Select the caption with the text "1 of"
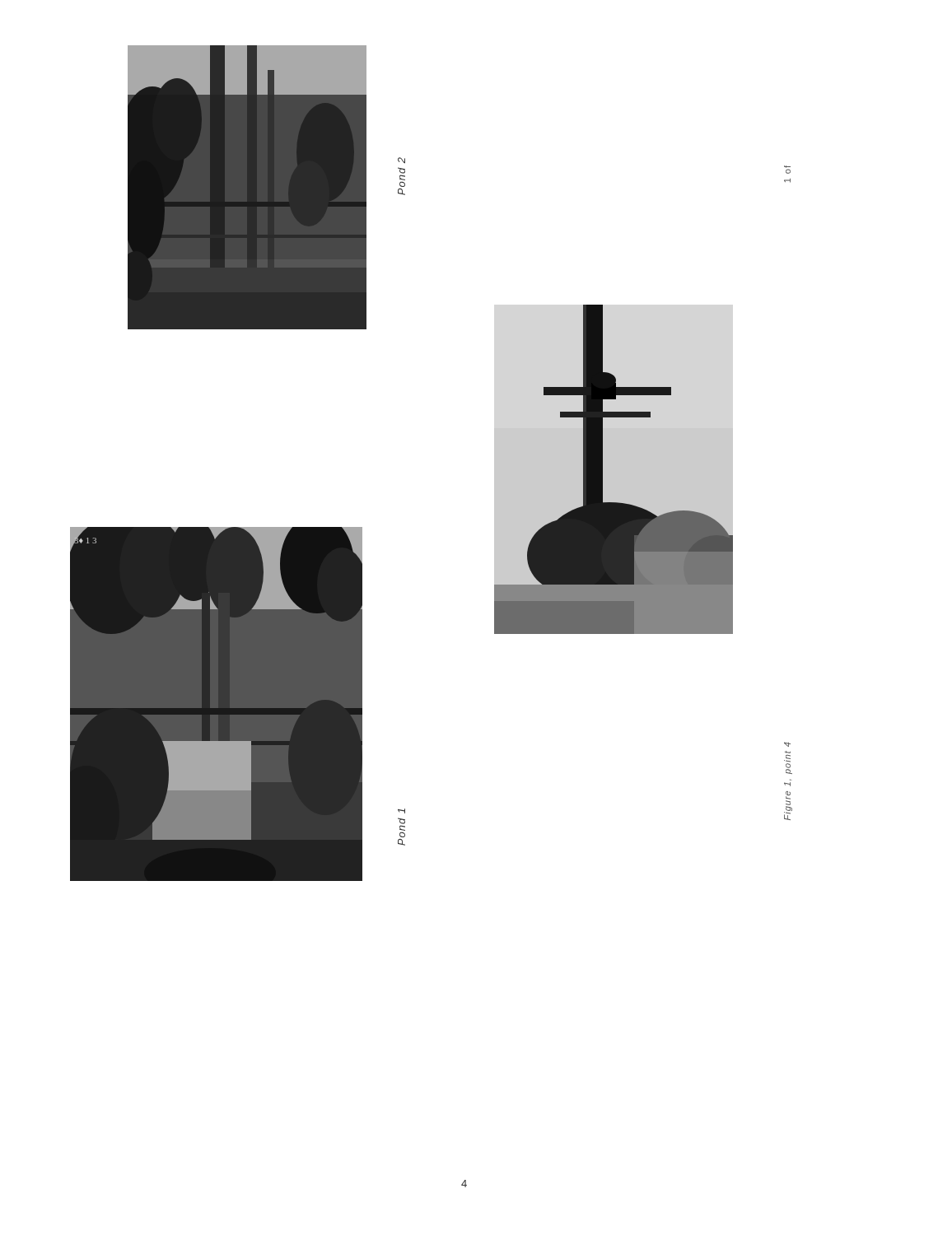The image size is (952, 1235). (787, 174)
